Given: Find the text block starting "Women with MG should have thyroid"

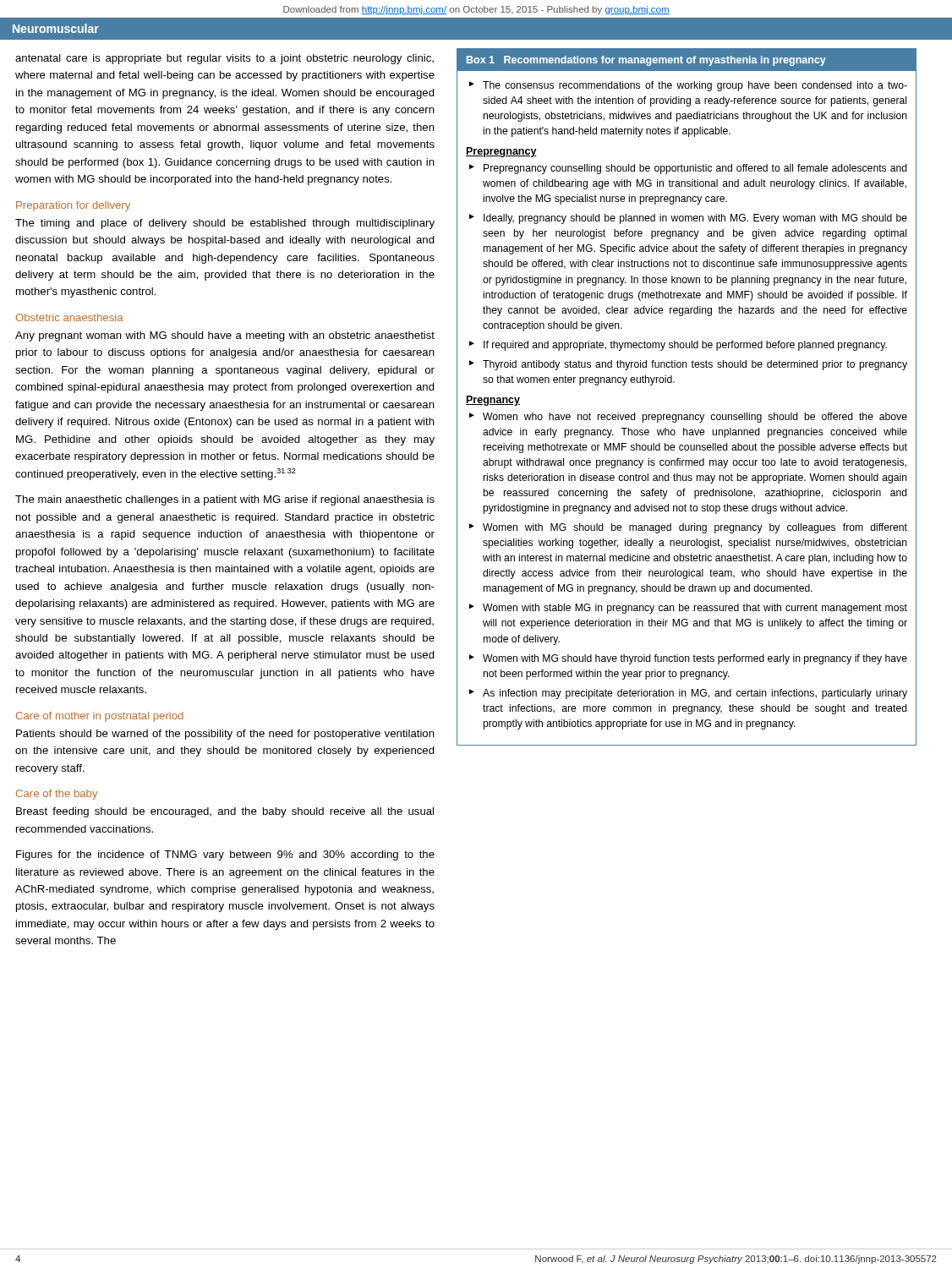Looking at the screenshot, I should 695,666.
